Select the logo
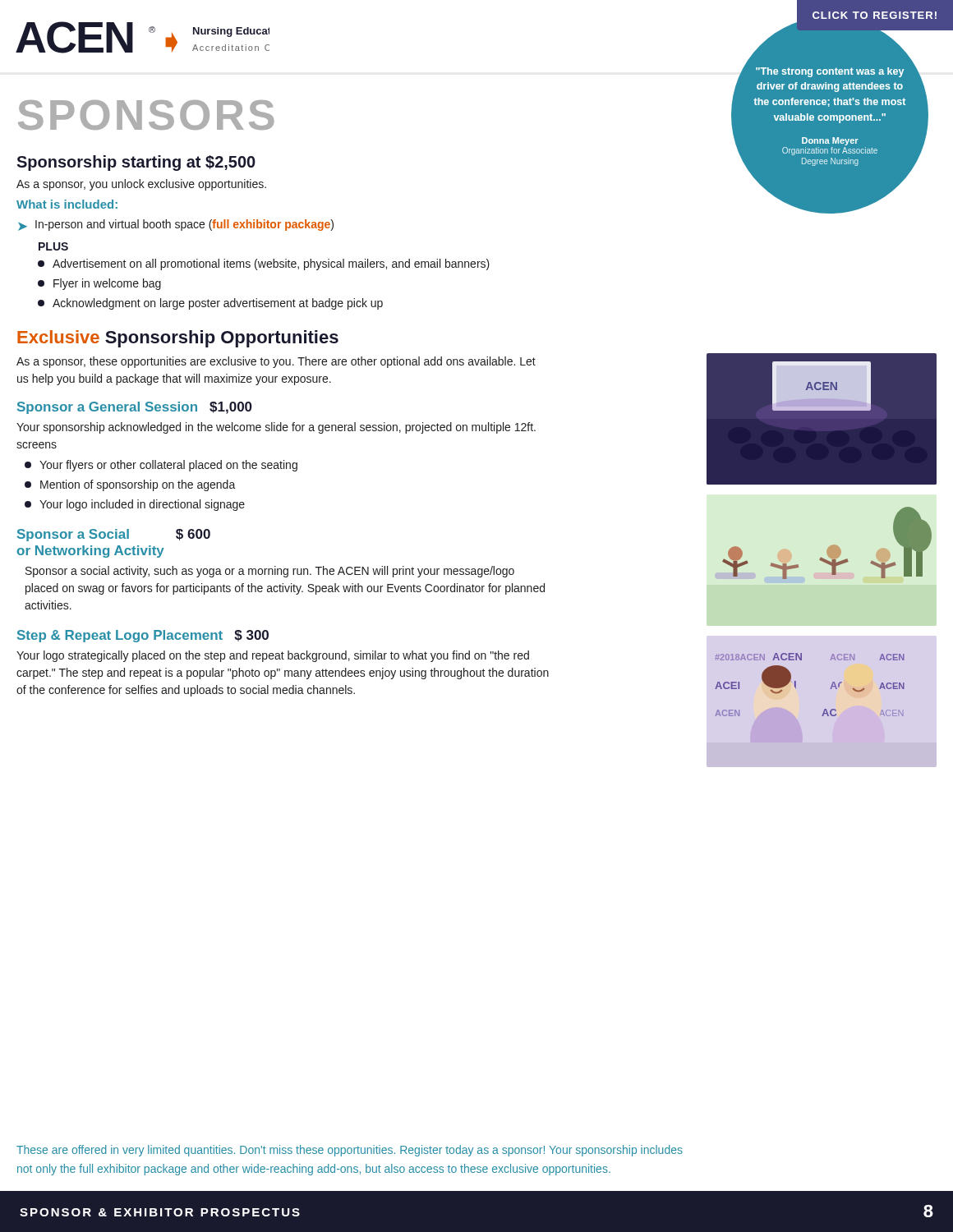953x1232 pixels. (142, 37)
